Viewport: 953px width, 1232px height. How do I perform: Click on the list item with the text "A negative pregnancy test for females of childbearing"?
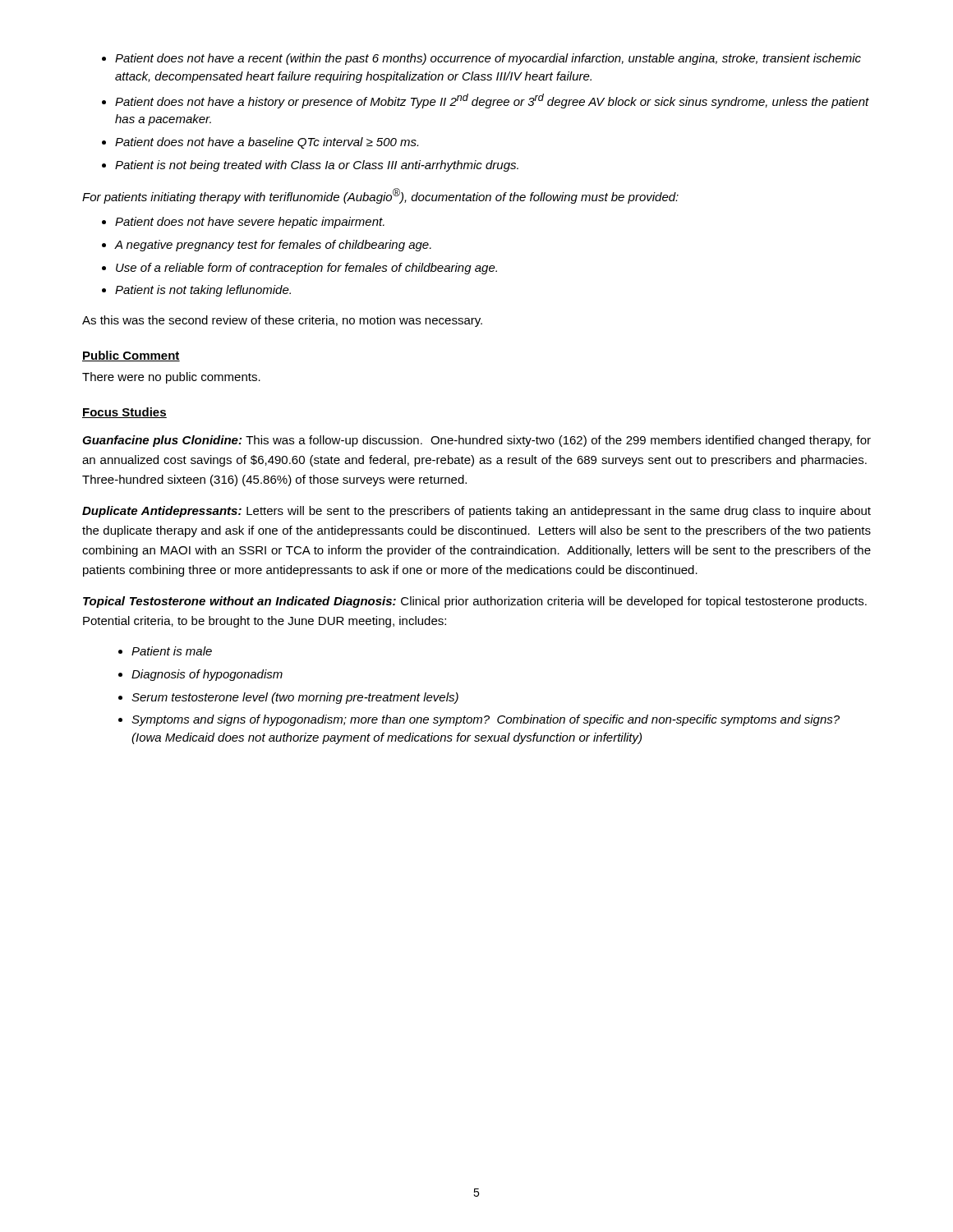(x=273, y=246)
